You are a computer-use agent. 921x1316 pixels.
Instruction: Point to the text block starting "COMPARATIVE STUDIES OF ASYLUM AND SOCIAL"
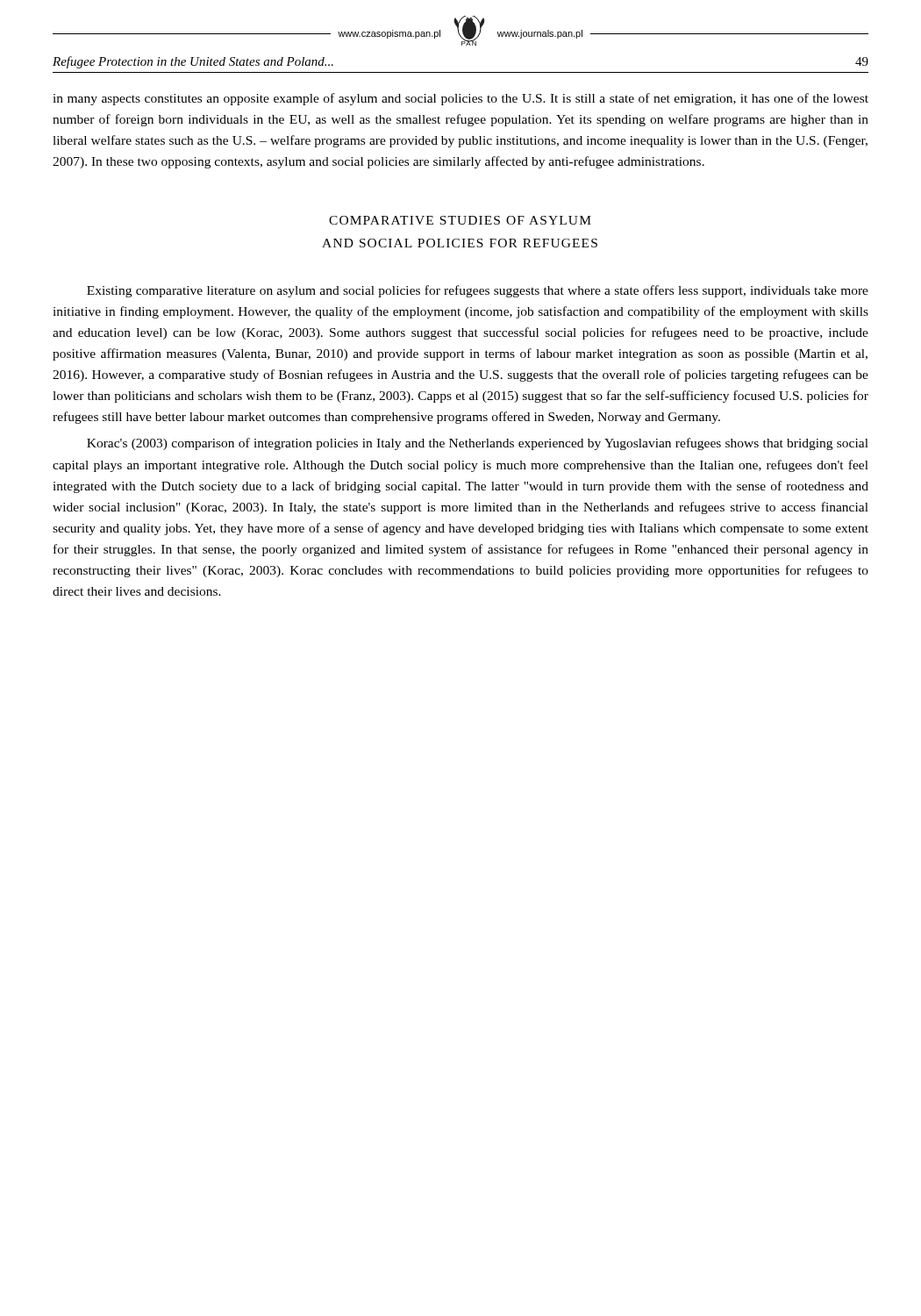point(460,231)
